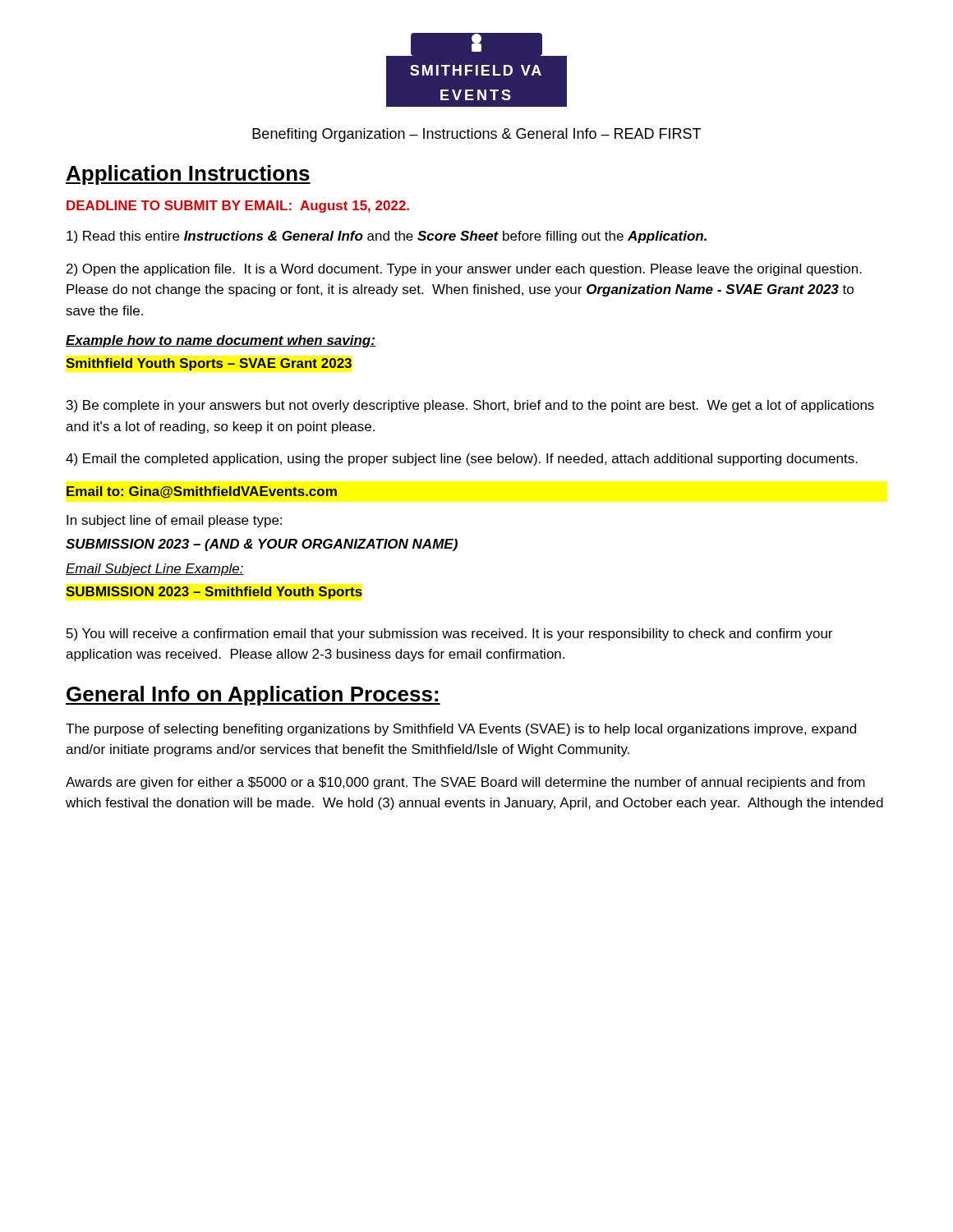Locate the block of text that opens with "Example how to name document"
Image resolution: width=953 pixels, height=1232 pixels.
click(221, 341)
